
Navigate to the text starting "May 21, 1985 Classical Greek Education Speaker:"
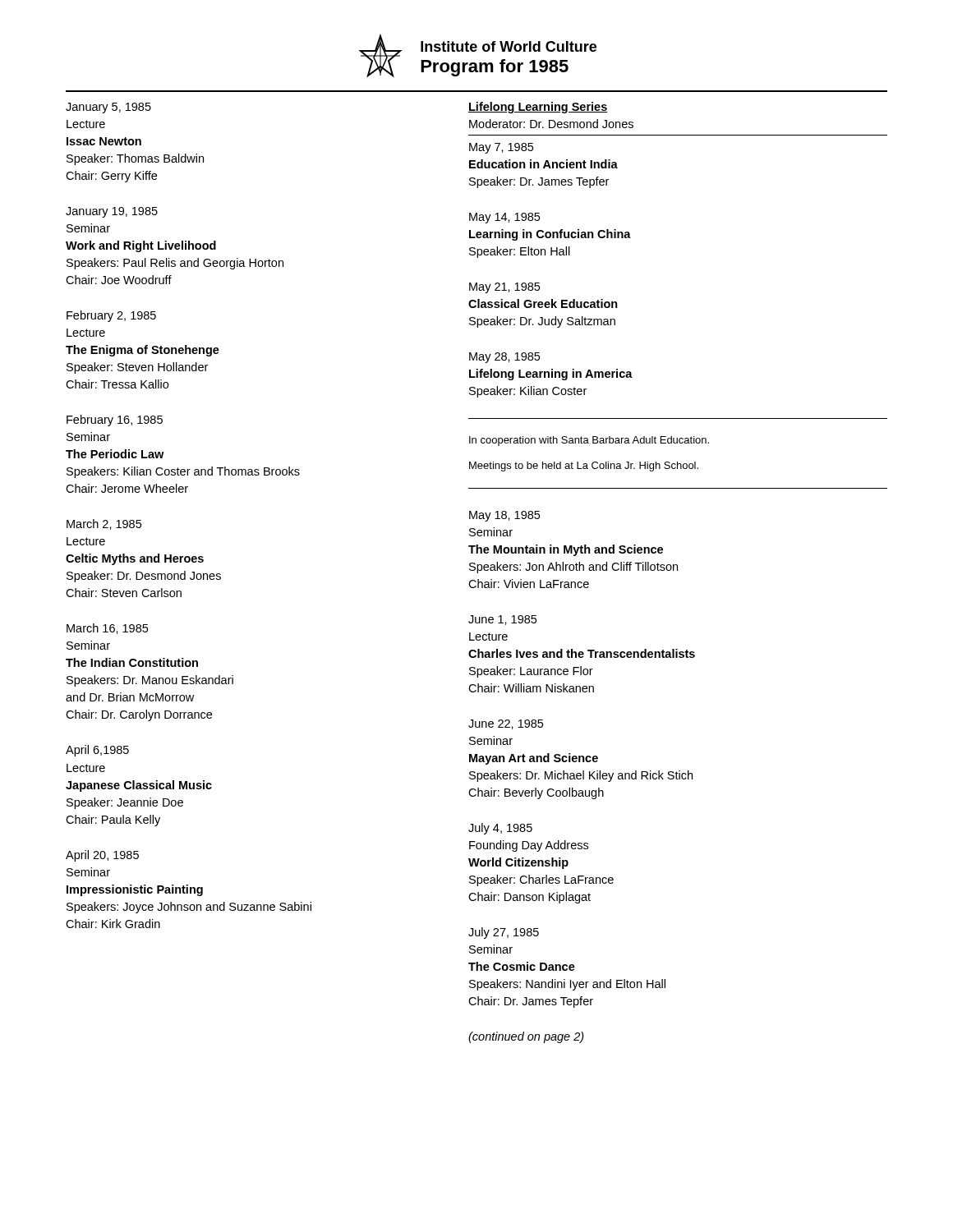coord(504,288)
